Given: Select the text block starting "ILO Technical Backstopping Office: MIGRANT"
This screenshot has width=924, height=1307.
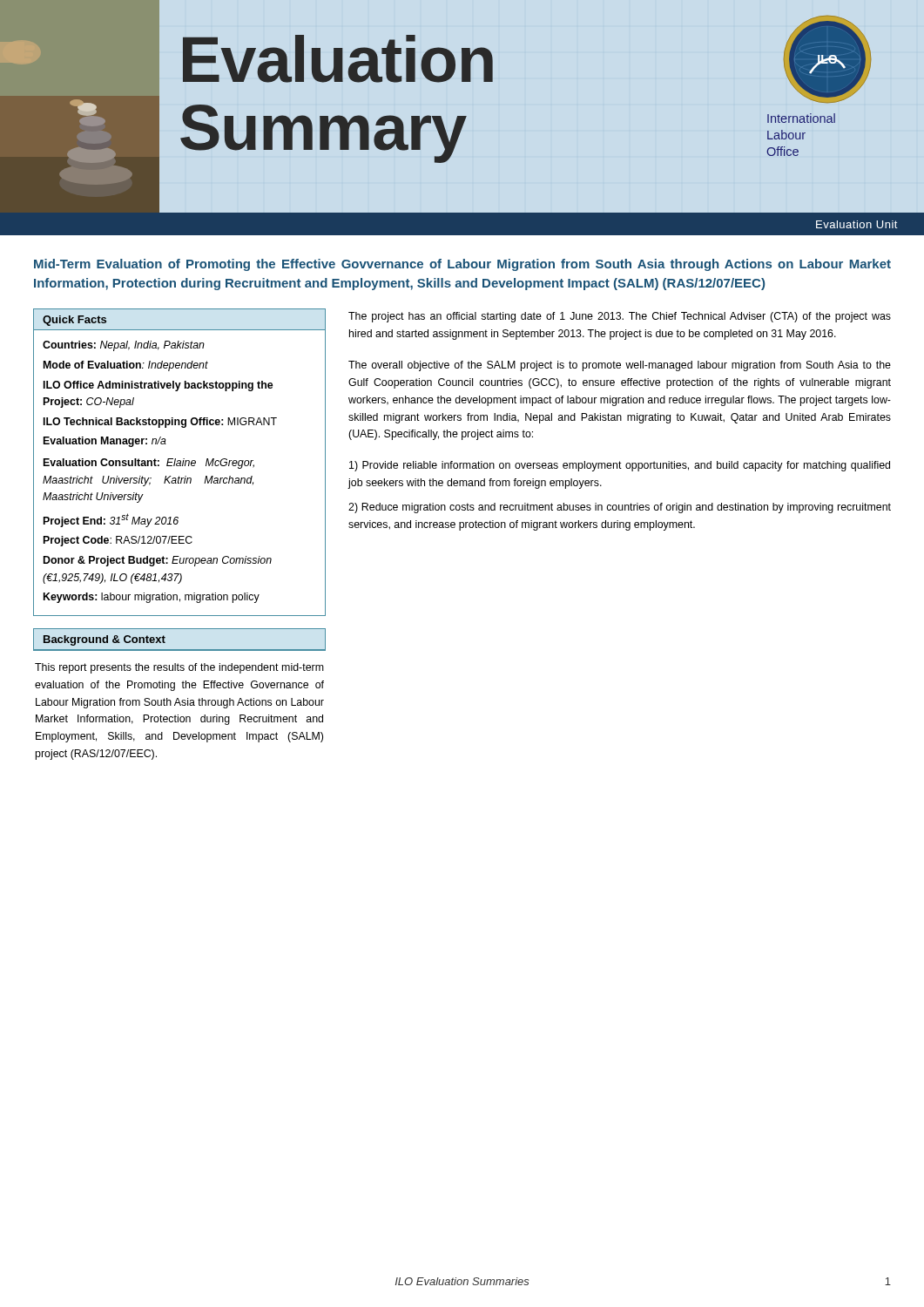Looking at the screenshot, I should [160, 422].
